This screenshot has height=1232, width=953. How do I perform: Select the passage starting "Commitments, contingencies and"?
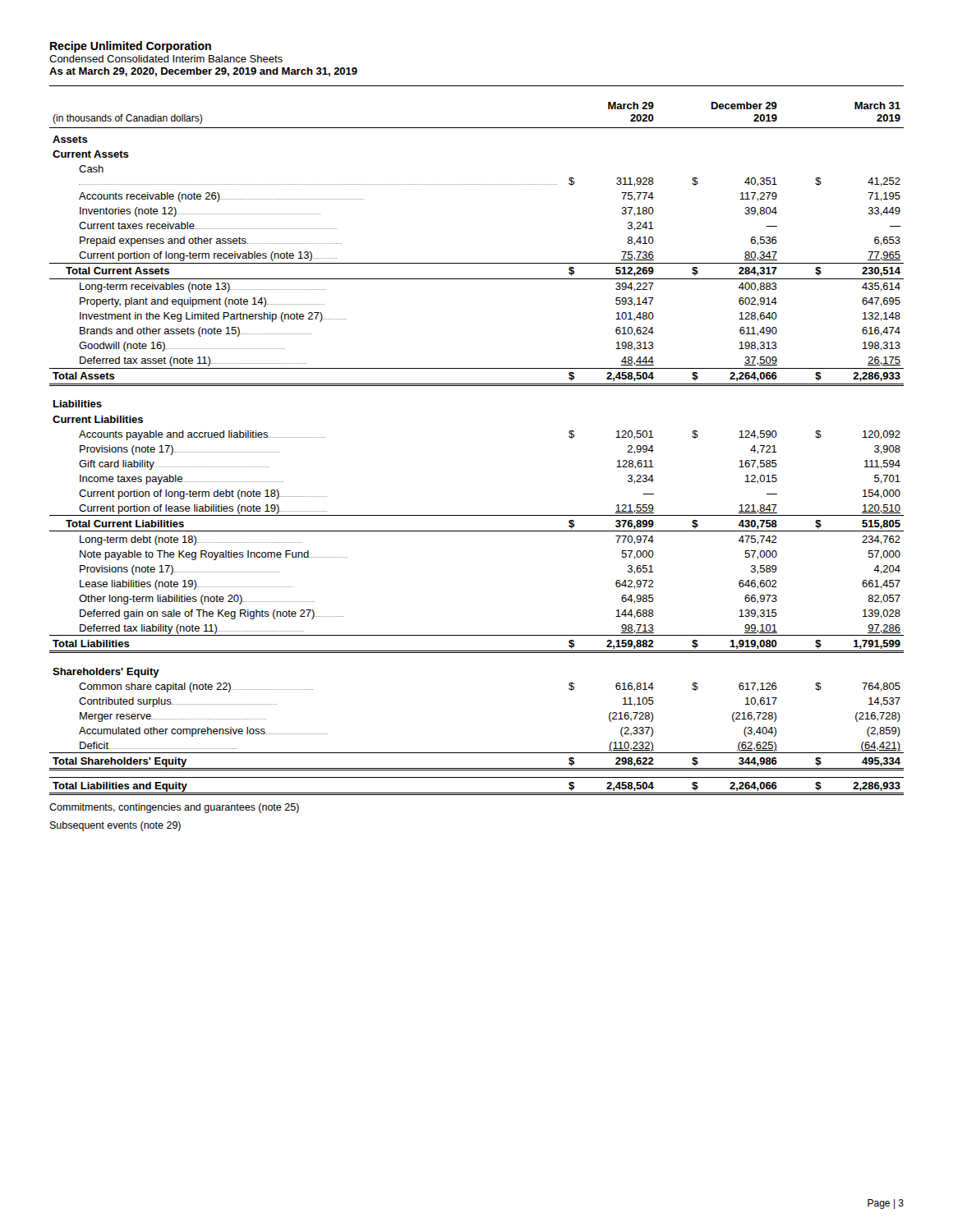(x=174, y=807)
